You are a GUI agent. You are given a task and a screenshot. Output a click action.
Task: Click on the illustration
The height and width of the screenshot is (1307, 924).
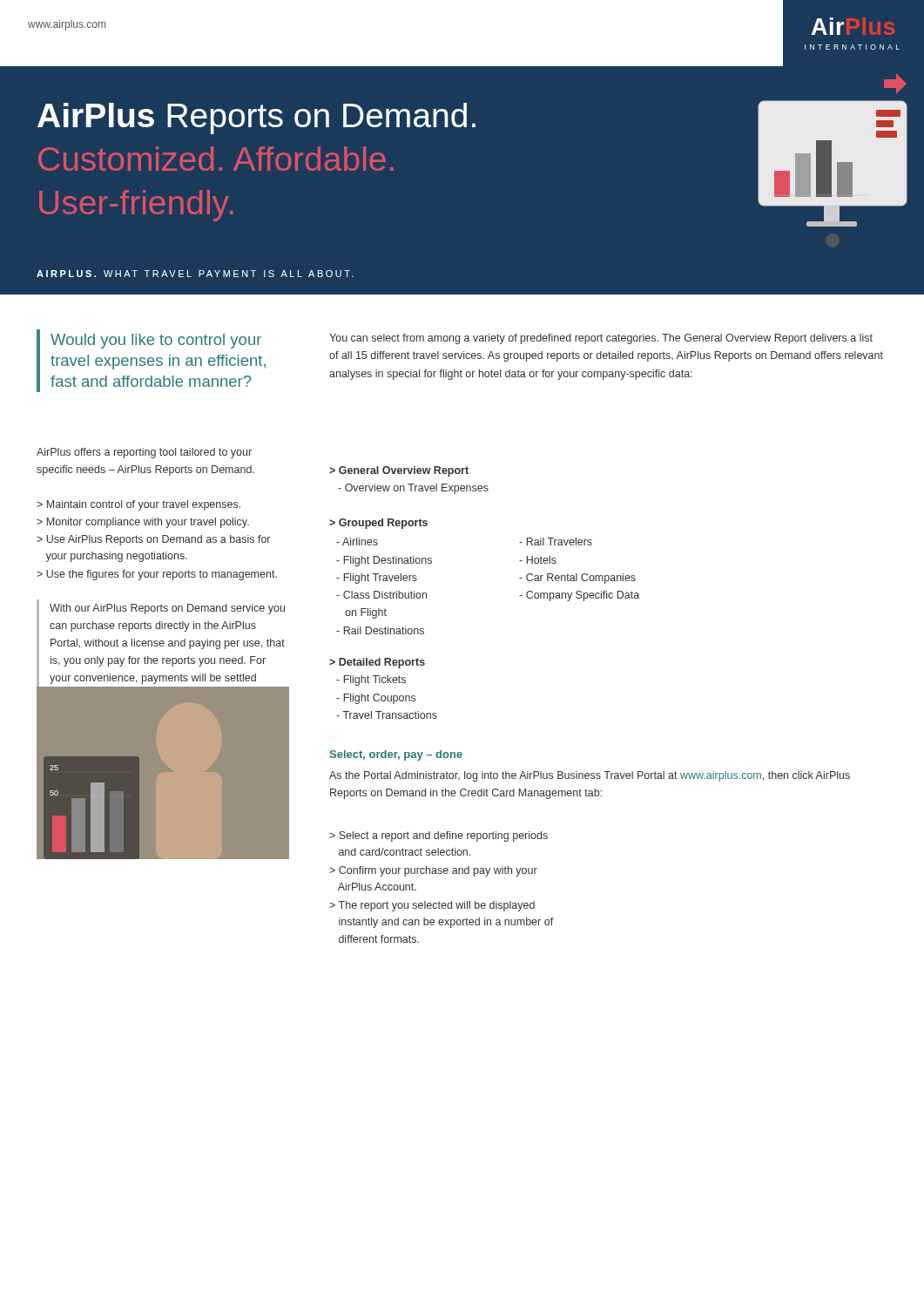pyautogui.click(x=462, y=180)
